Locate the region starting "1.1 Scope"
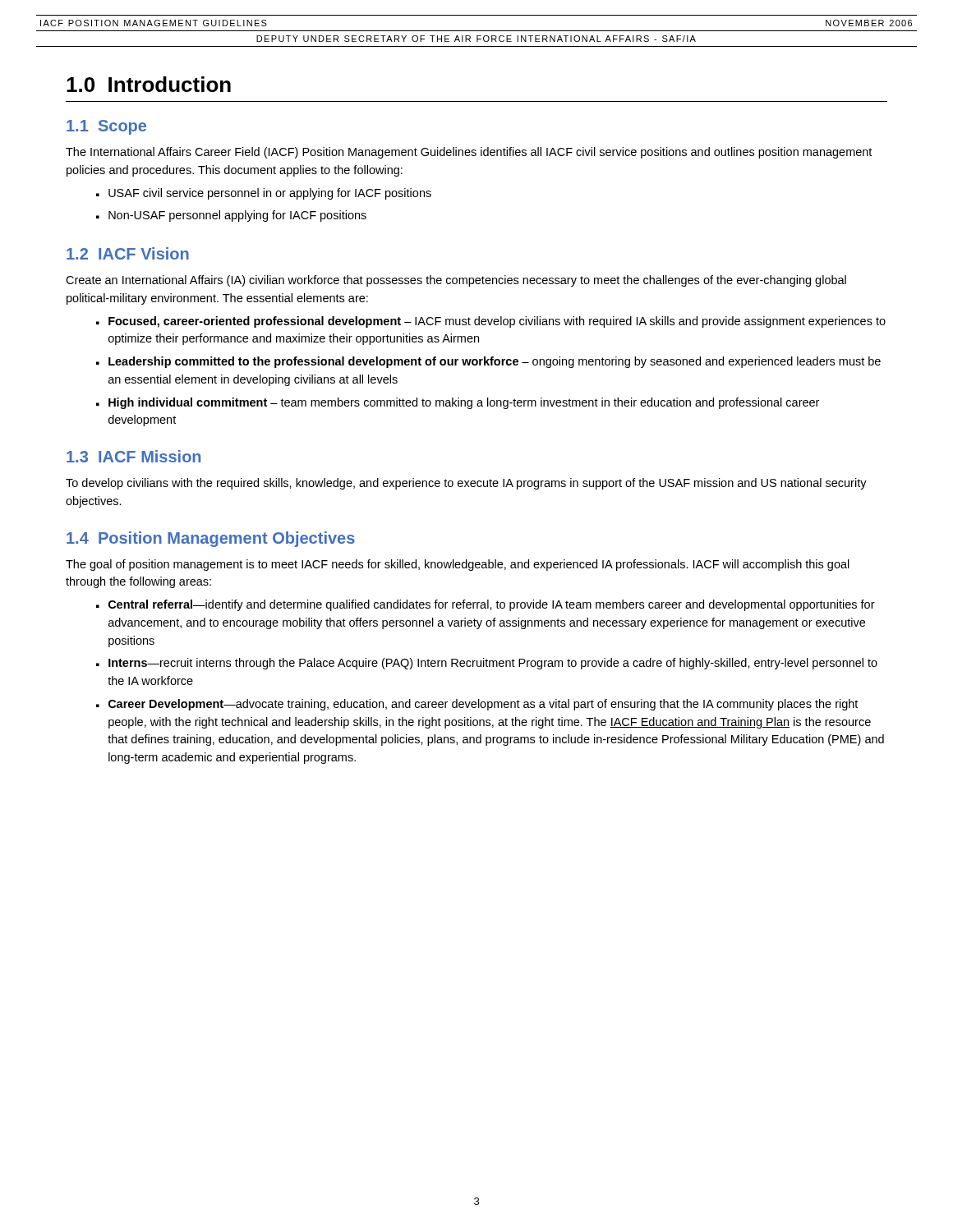 (x=106, y=126)
